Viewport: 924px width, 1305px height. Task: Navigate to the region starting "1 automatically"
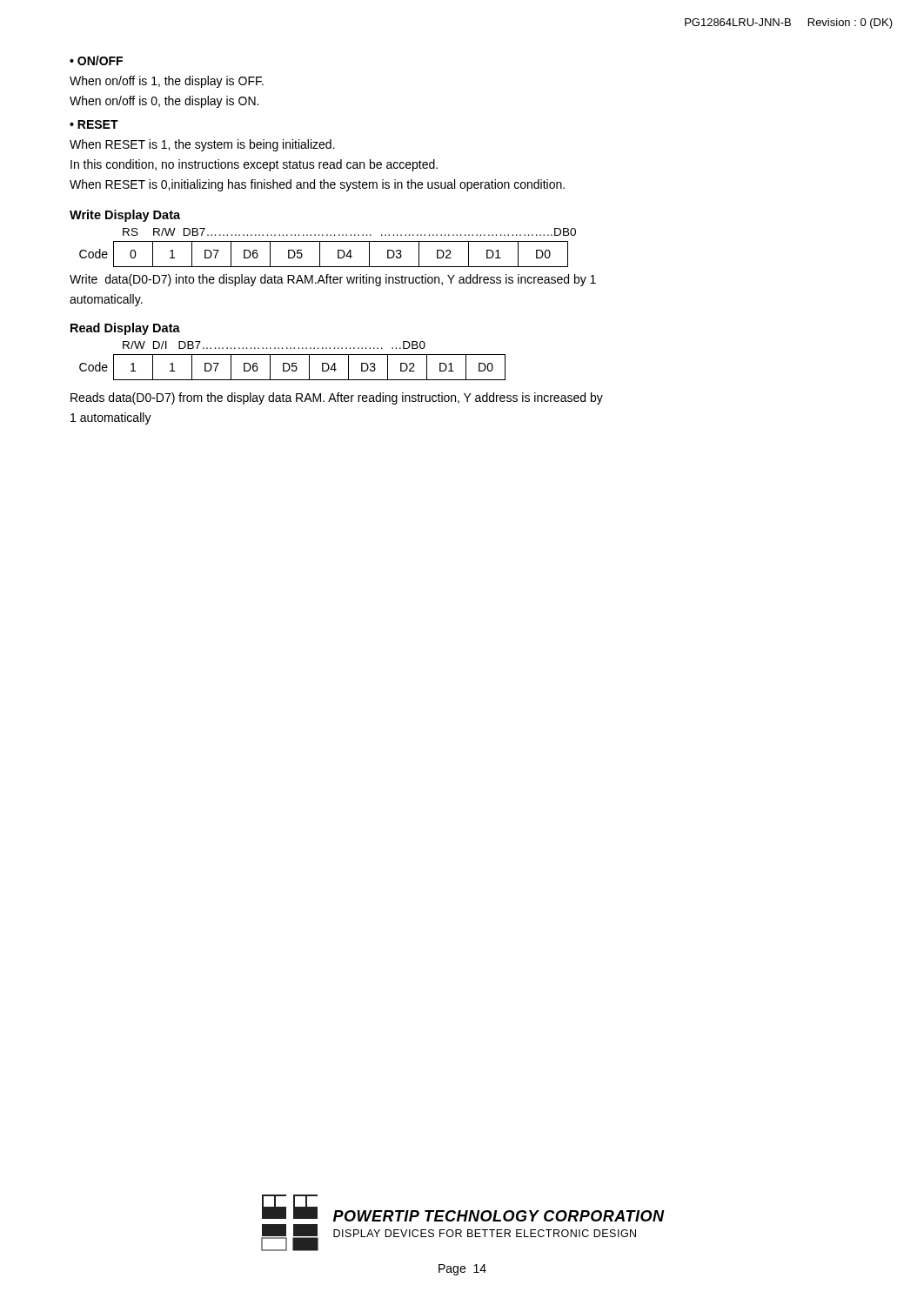pos(110,418)
